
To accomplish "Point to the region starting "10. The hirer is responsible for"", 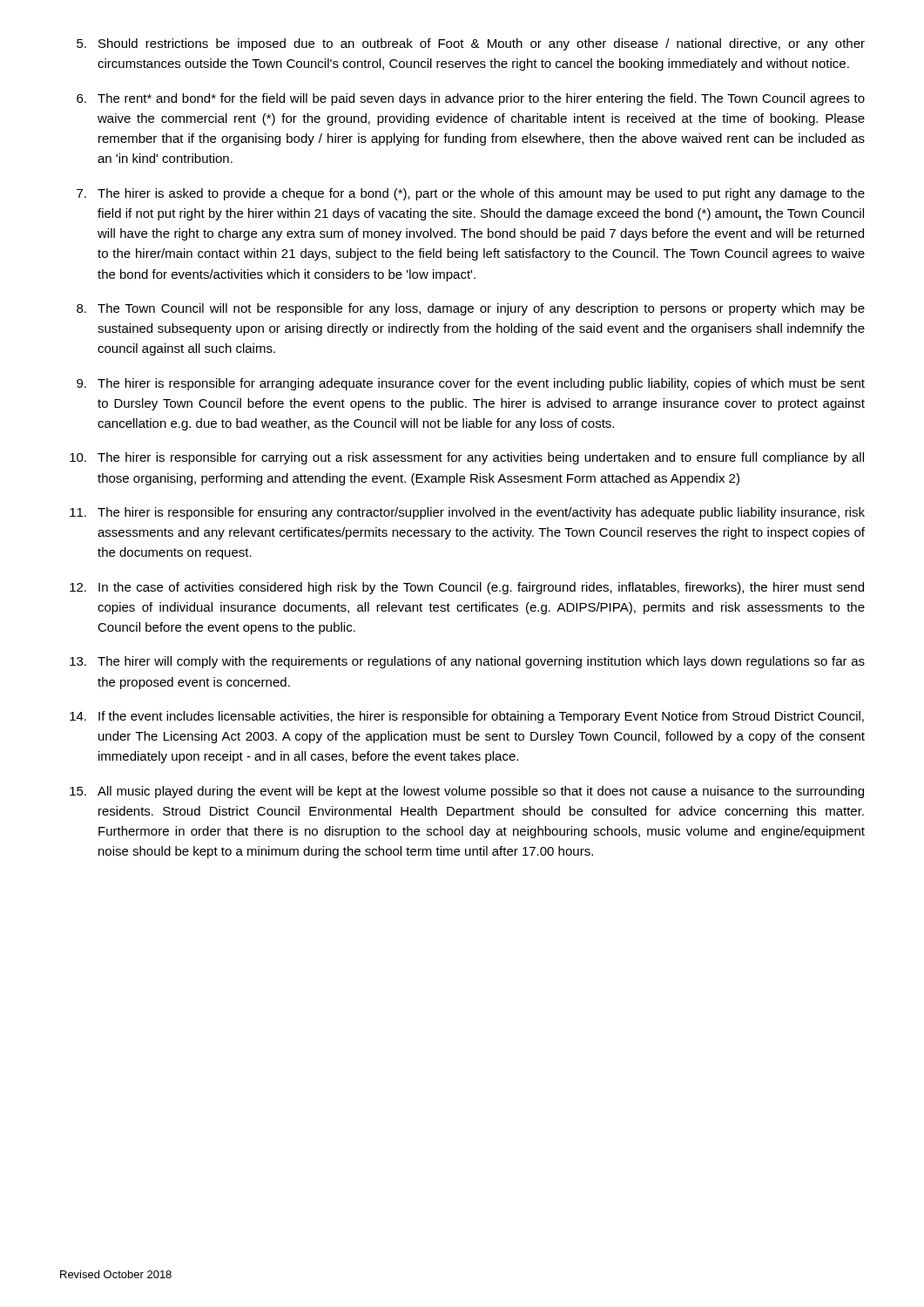I will [x=462, y=468].
